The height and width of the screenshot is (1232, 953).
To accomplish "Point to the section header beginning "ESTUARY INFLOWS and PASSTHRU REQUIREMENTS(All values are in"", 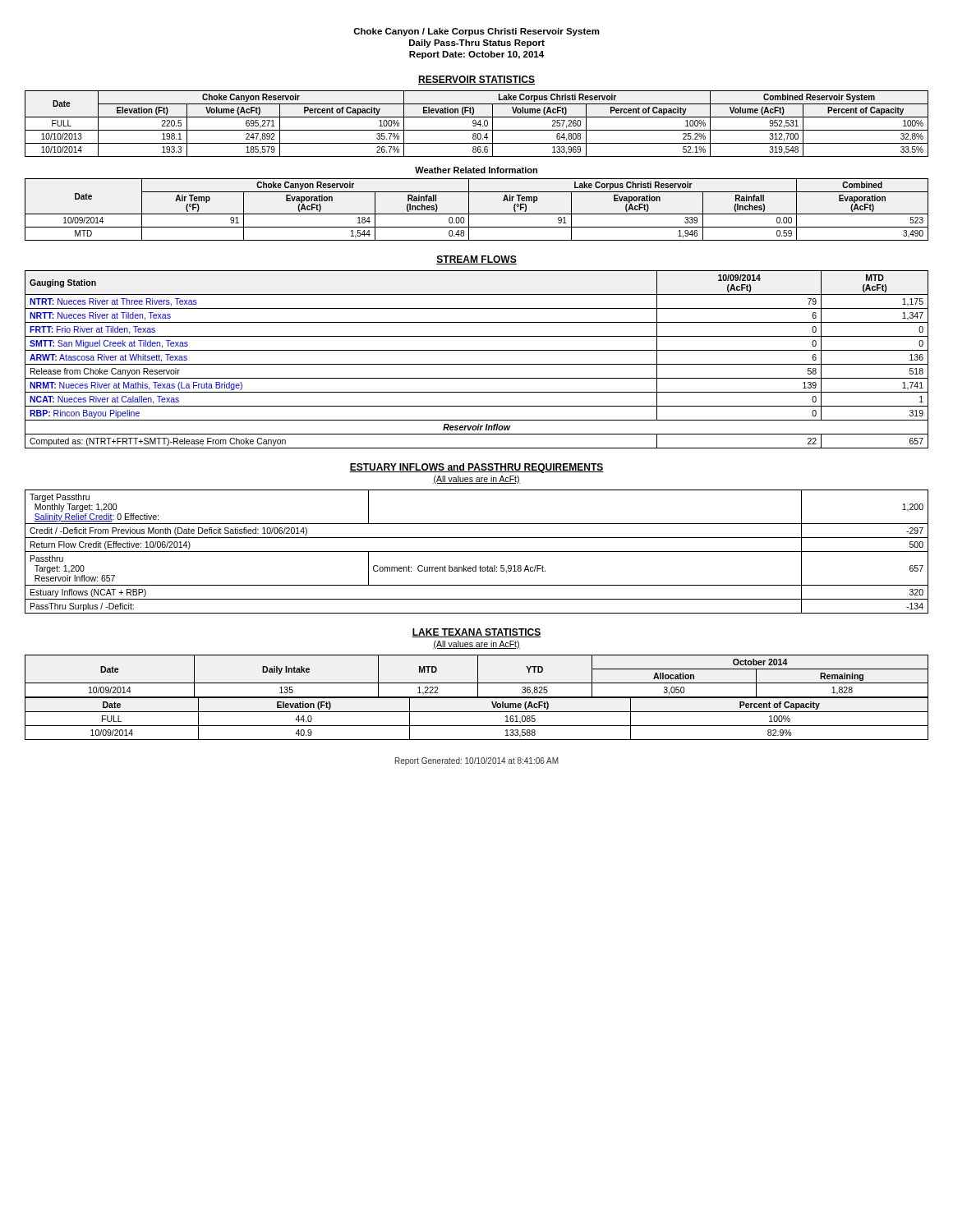I will (476, 473).
